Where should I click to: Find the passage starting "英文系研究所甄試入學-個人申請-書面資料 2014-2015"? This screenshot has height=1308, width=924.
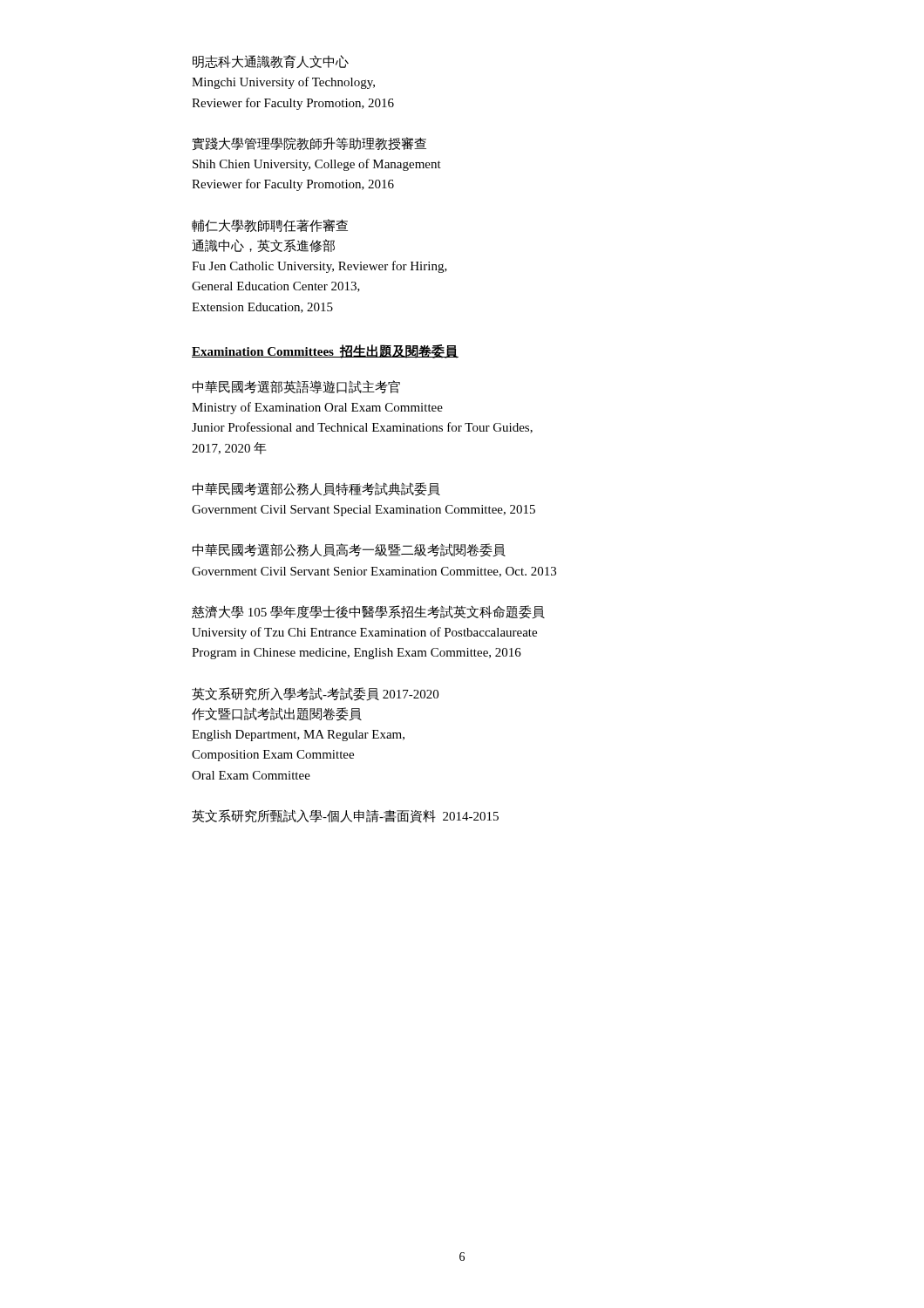pyautogui.click(x=479, y=817)
